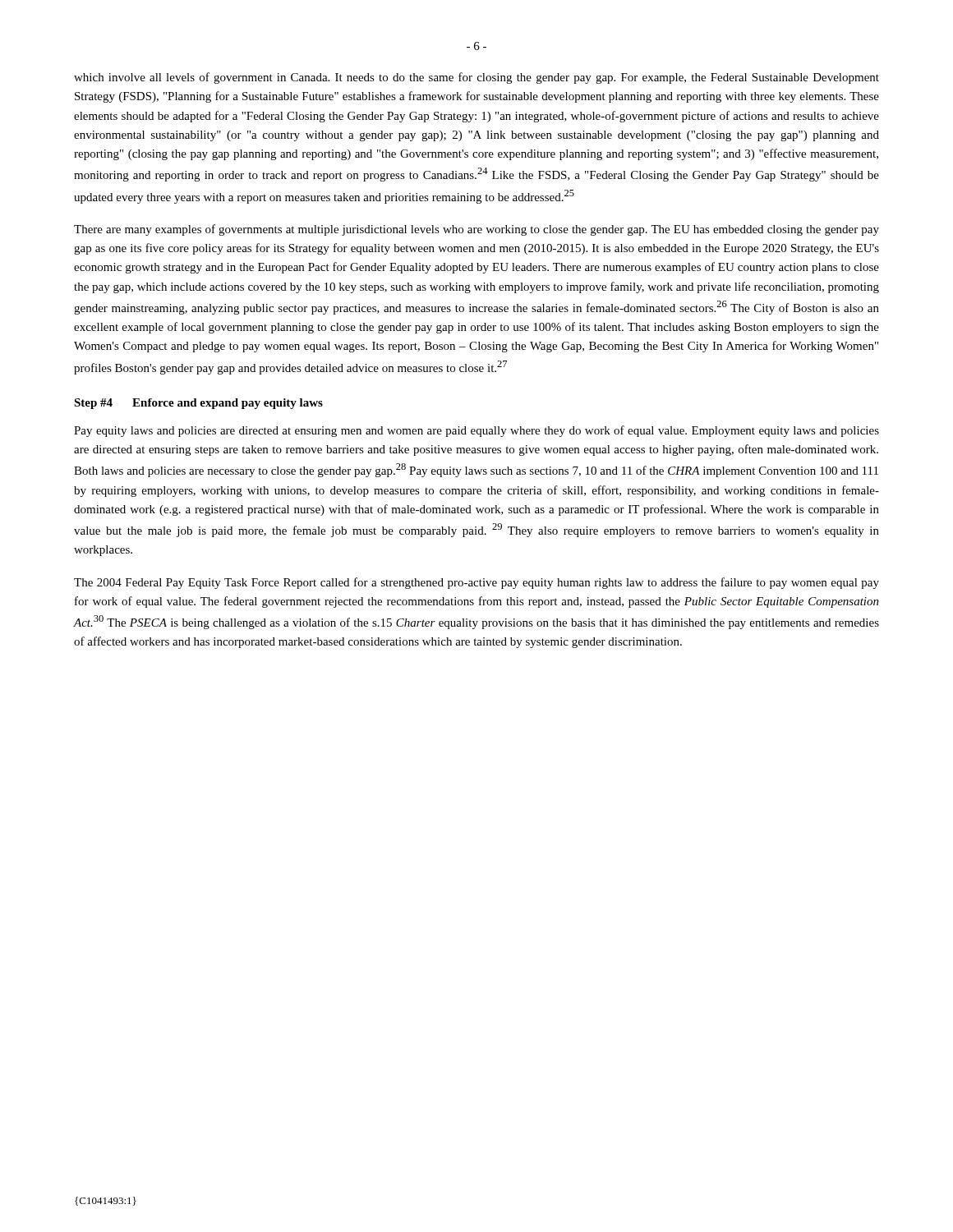Viewport: 953px width, 1232px height.
Task: Click the passage that begins "There are many examples of"
Action: [x=476, y=298]
